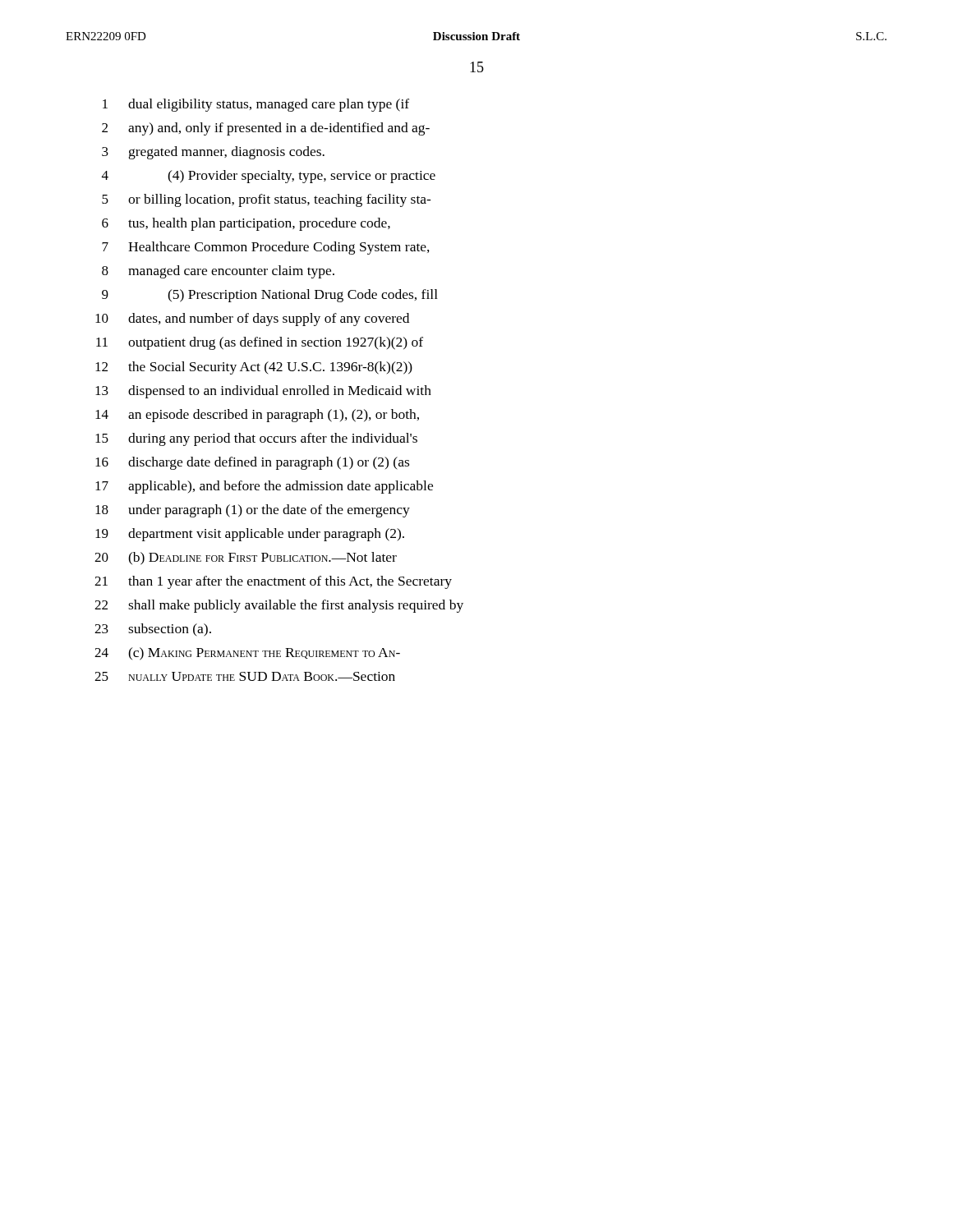The image size is (953, 1232).
Task: Click on the list item containing "8 managed care"
Action: coord(218,272)
